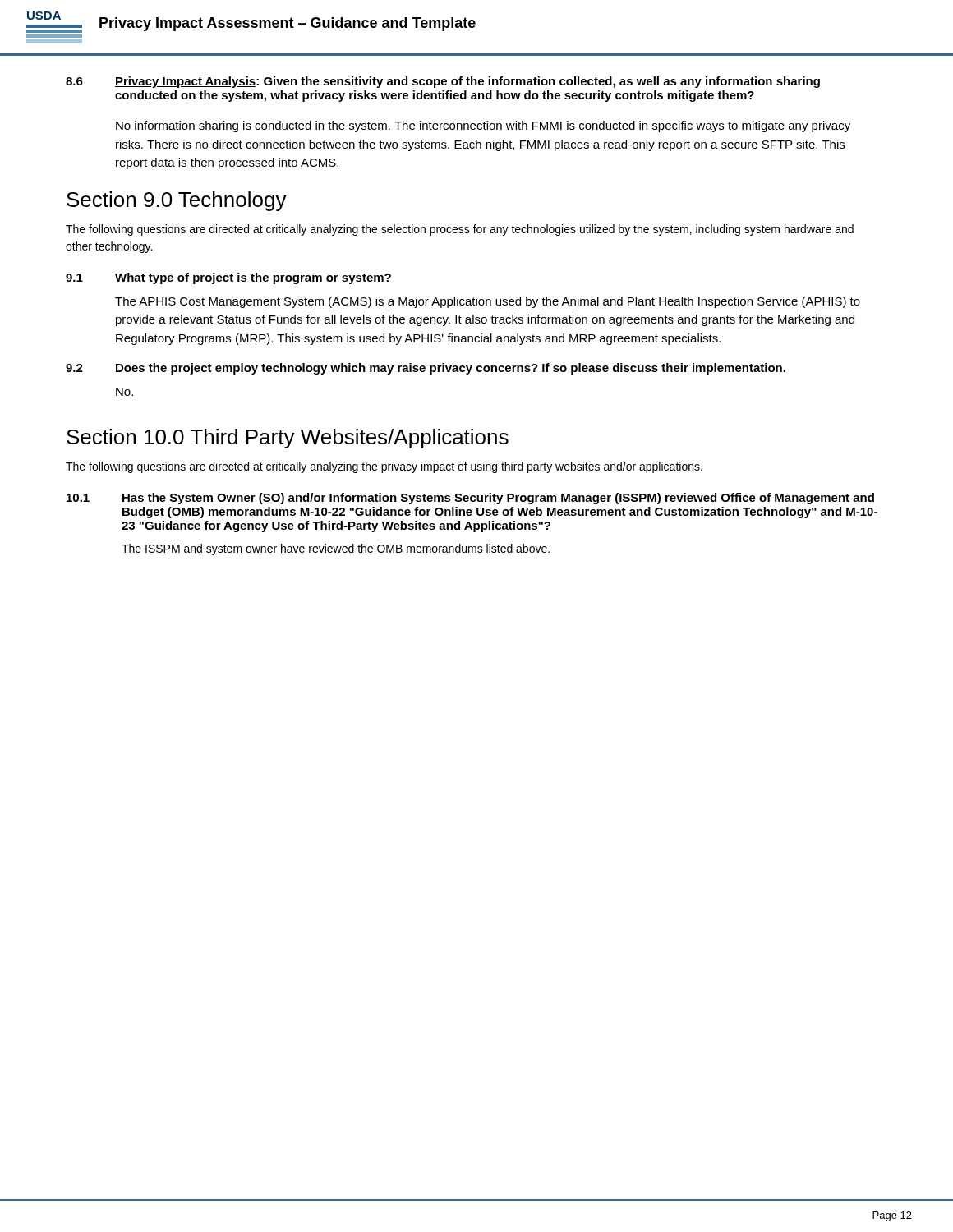Locate the section header that says "9.2 Does the project employ technology which"
953x1232 pixels.
(x=426, y=368)
